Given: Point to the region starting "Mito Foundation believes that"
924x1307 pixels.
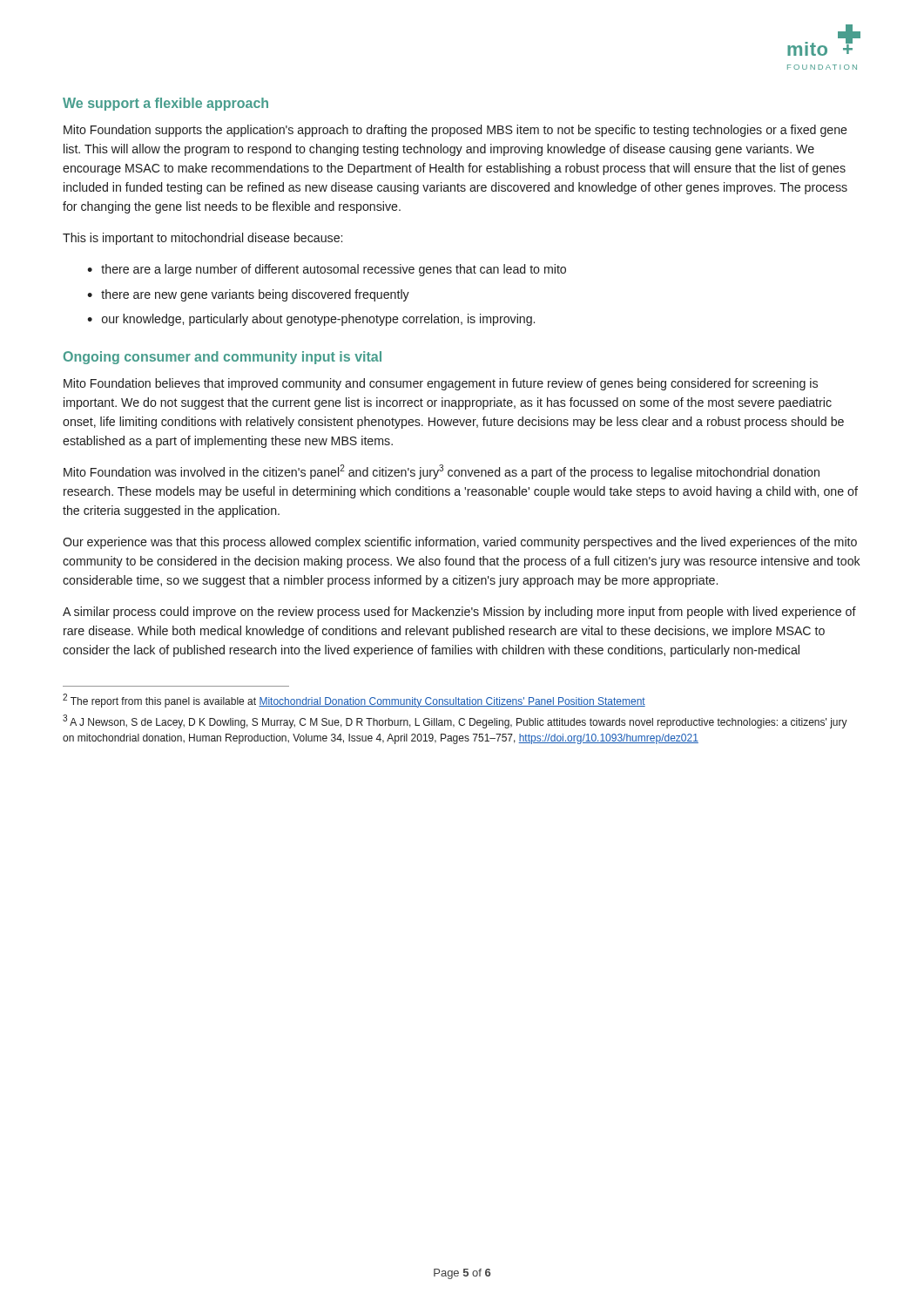Looking at the screenshot, I should point(453,412).
